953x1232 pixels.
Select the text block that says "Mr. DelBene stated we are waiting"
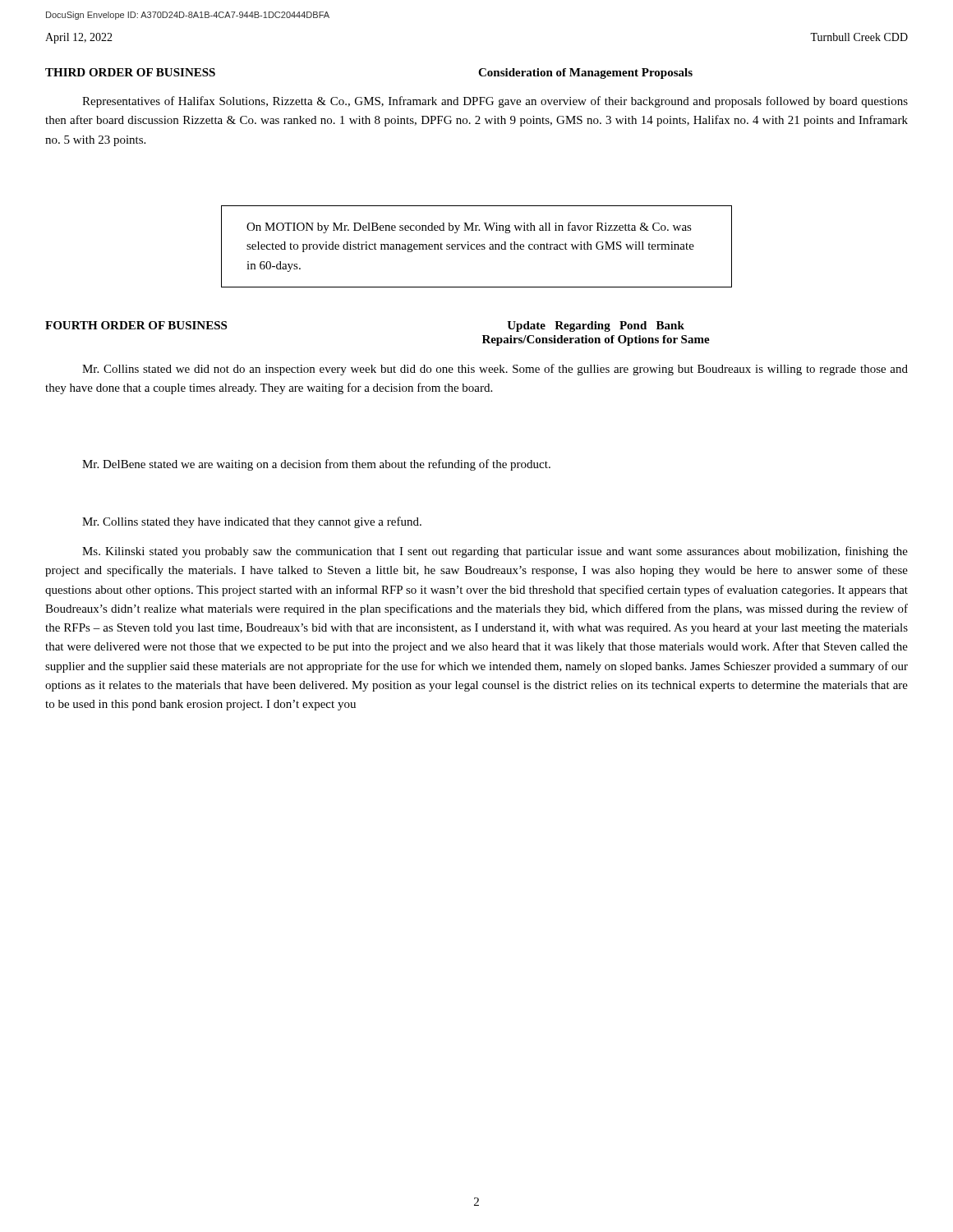coord(476,465)
